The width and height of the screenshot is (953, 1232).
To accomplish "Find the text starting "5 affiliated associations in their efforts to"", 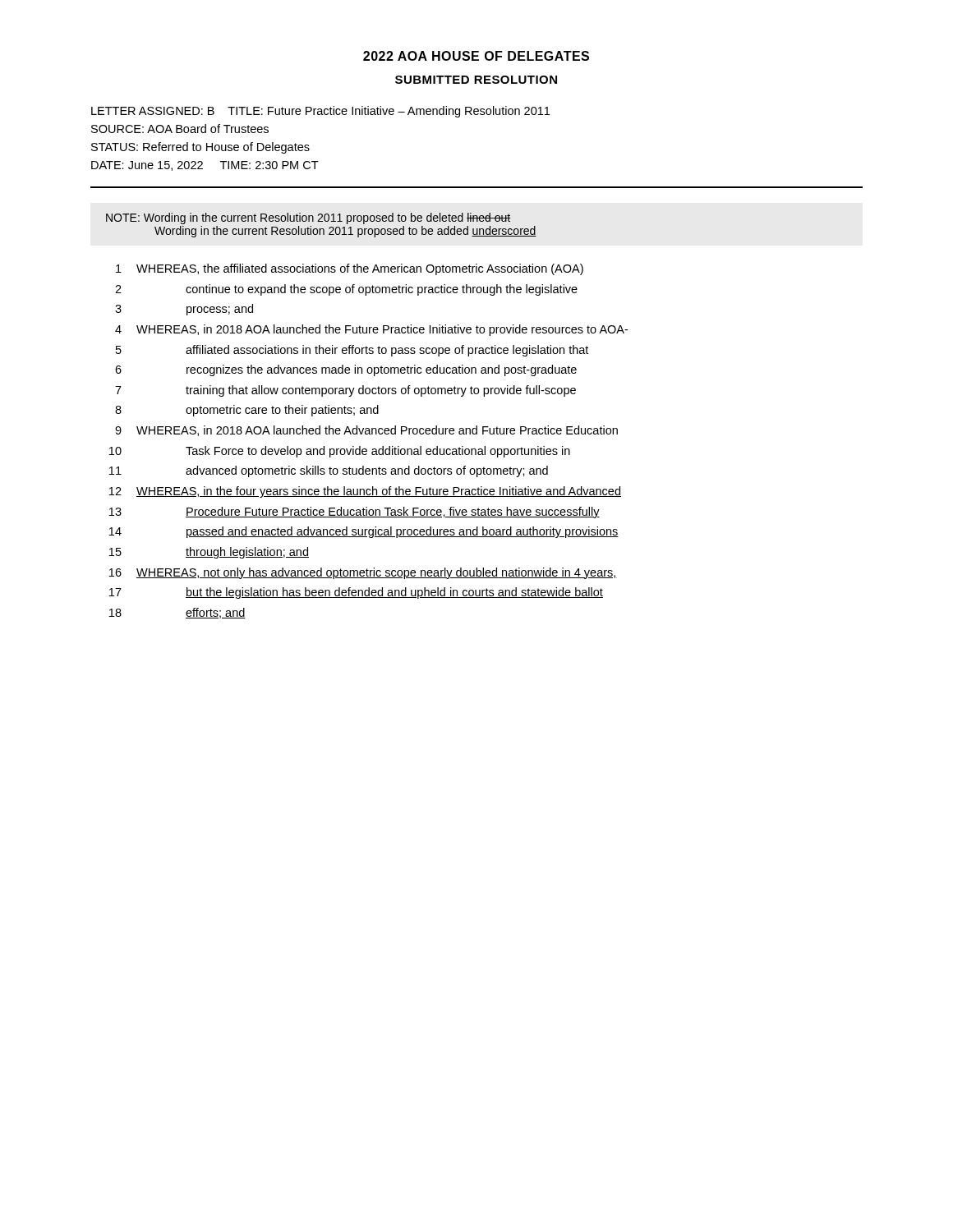I will (x=476, y=350).
